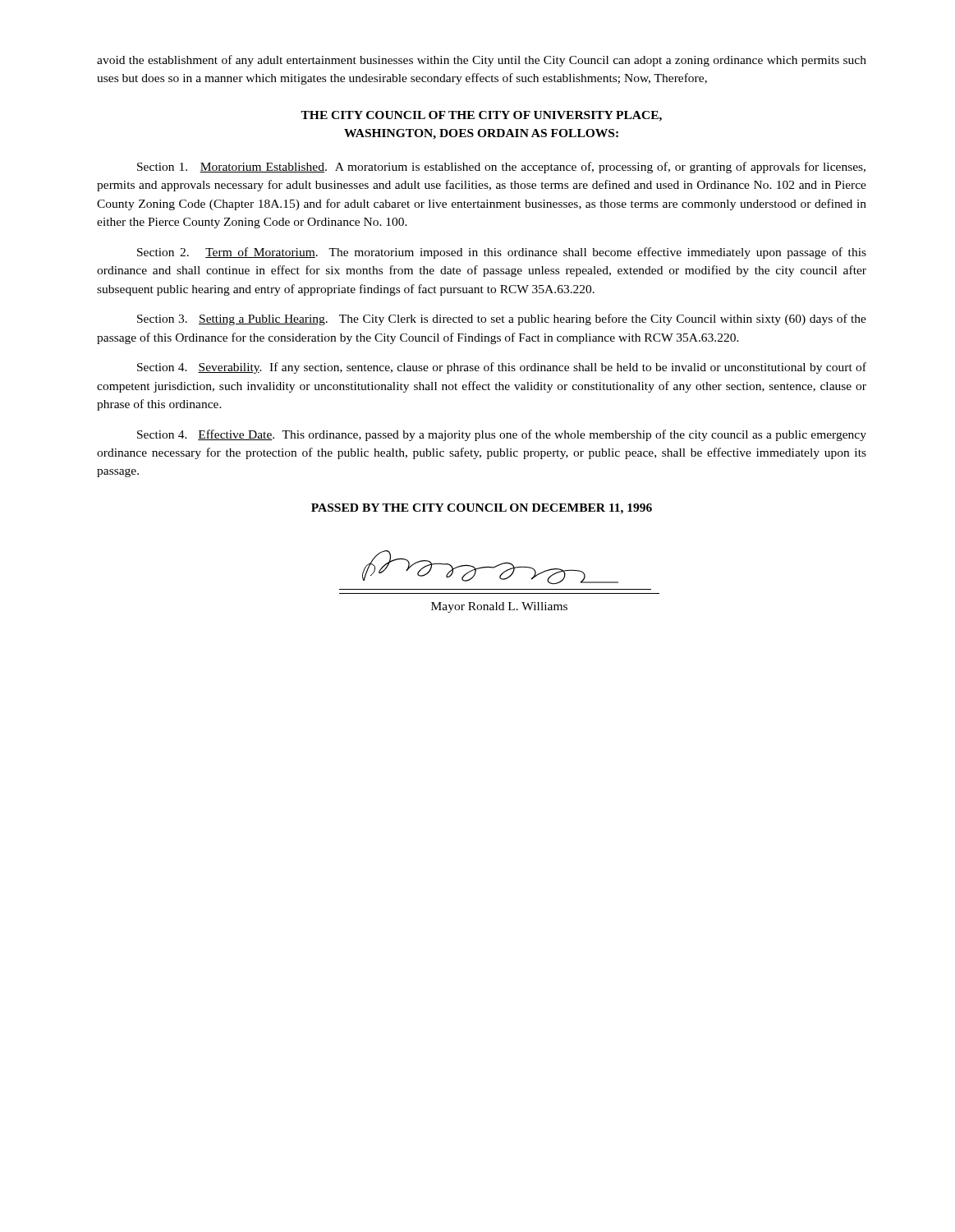Screen dimensions: 1232x955
Task: Select the passage starting "Section 4. Severability."
Action: 482,386
